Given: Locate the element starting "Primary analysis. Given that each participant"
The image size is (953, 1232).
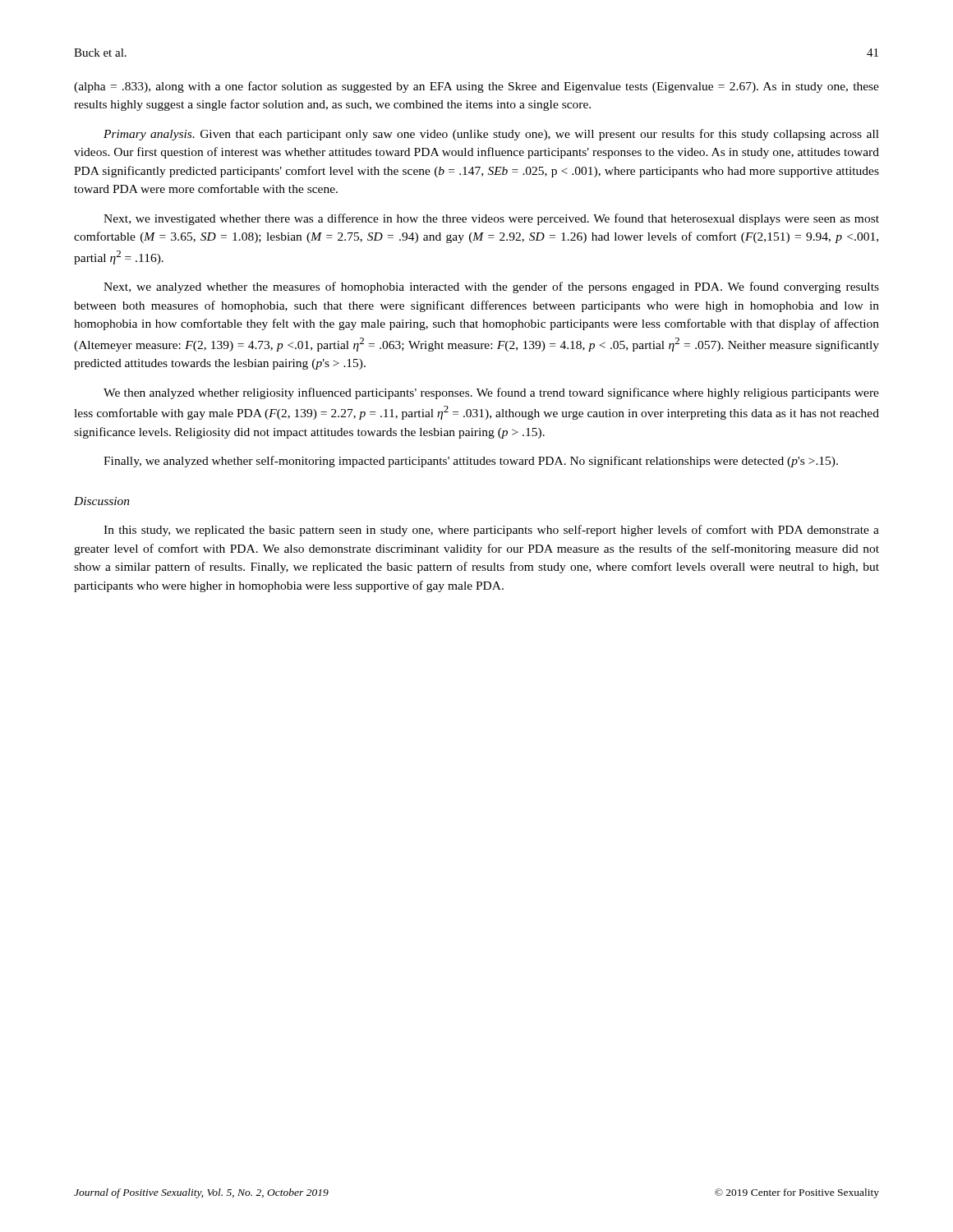Looking at the screenshot, I should (476, 161).
